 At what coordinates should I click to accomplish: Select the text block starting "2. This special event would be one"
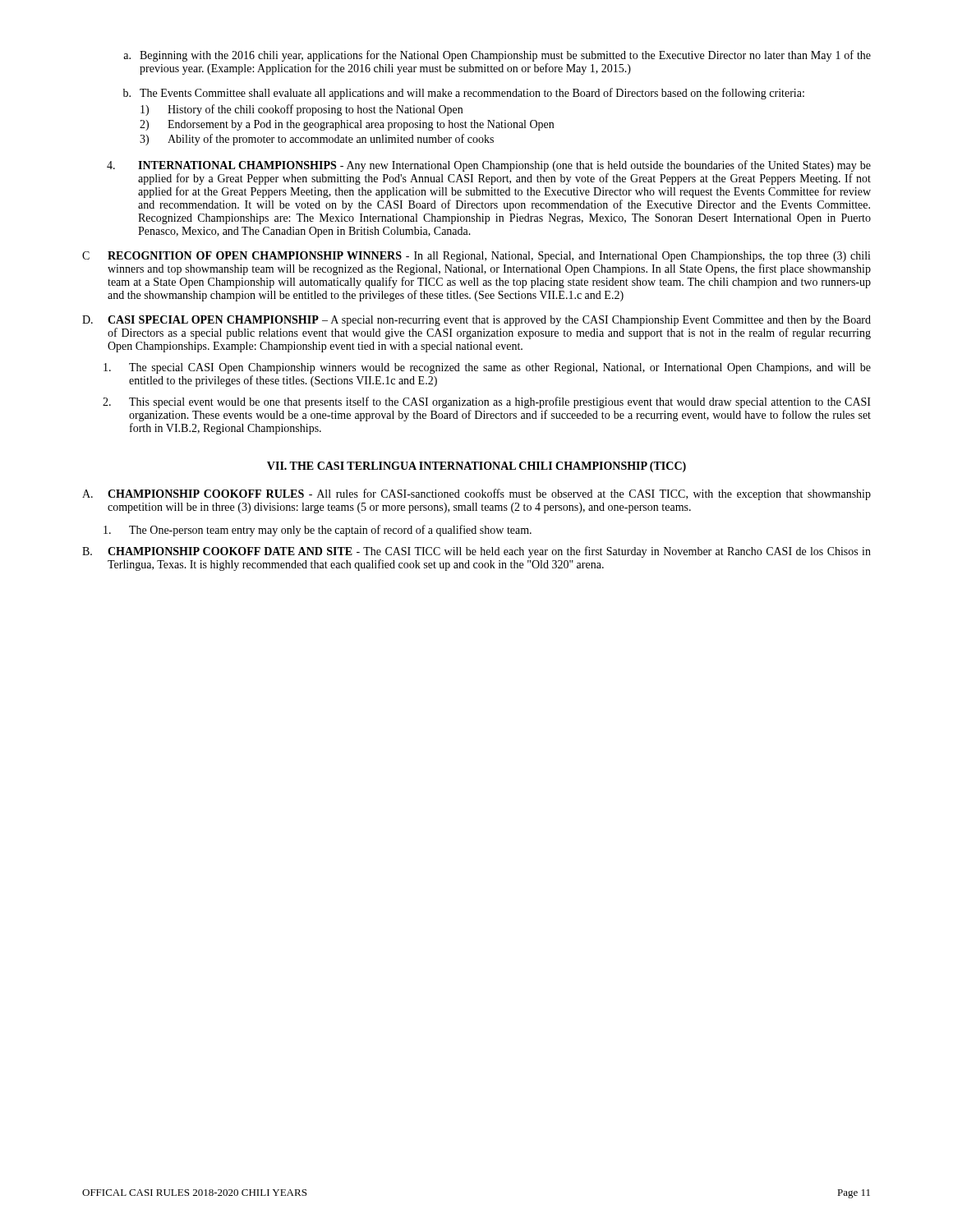[x=487, y=416]
